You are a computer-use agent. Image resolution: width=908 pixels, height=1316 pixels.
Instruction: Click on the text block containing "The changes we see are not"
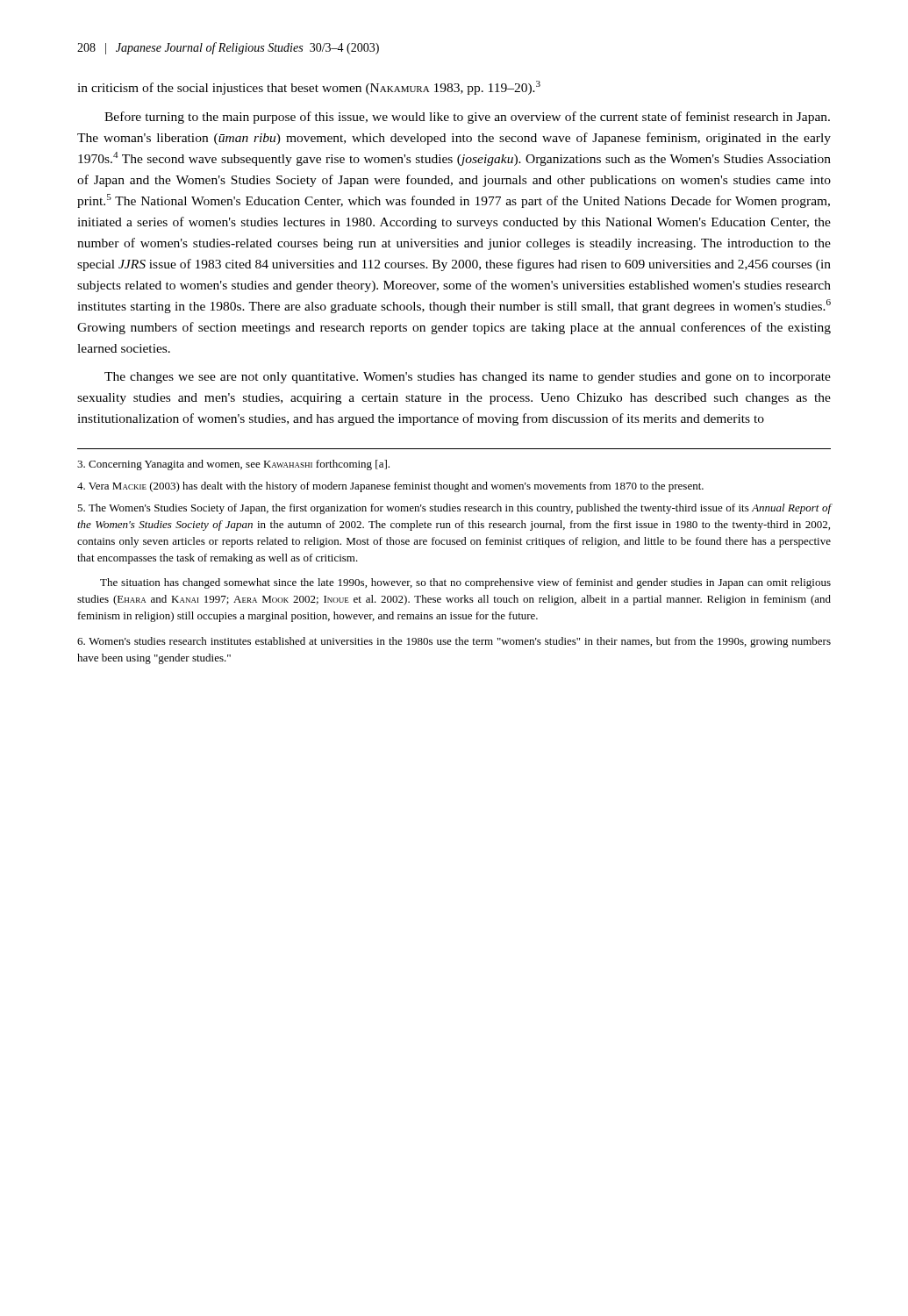tap(454, 398)
